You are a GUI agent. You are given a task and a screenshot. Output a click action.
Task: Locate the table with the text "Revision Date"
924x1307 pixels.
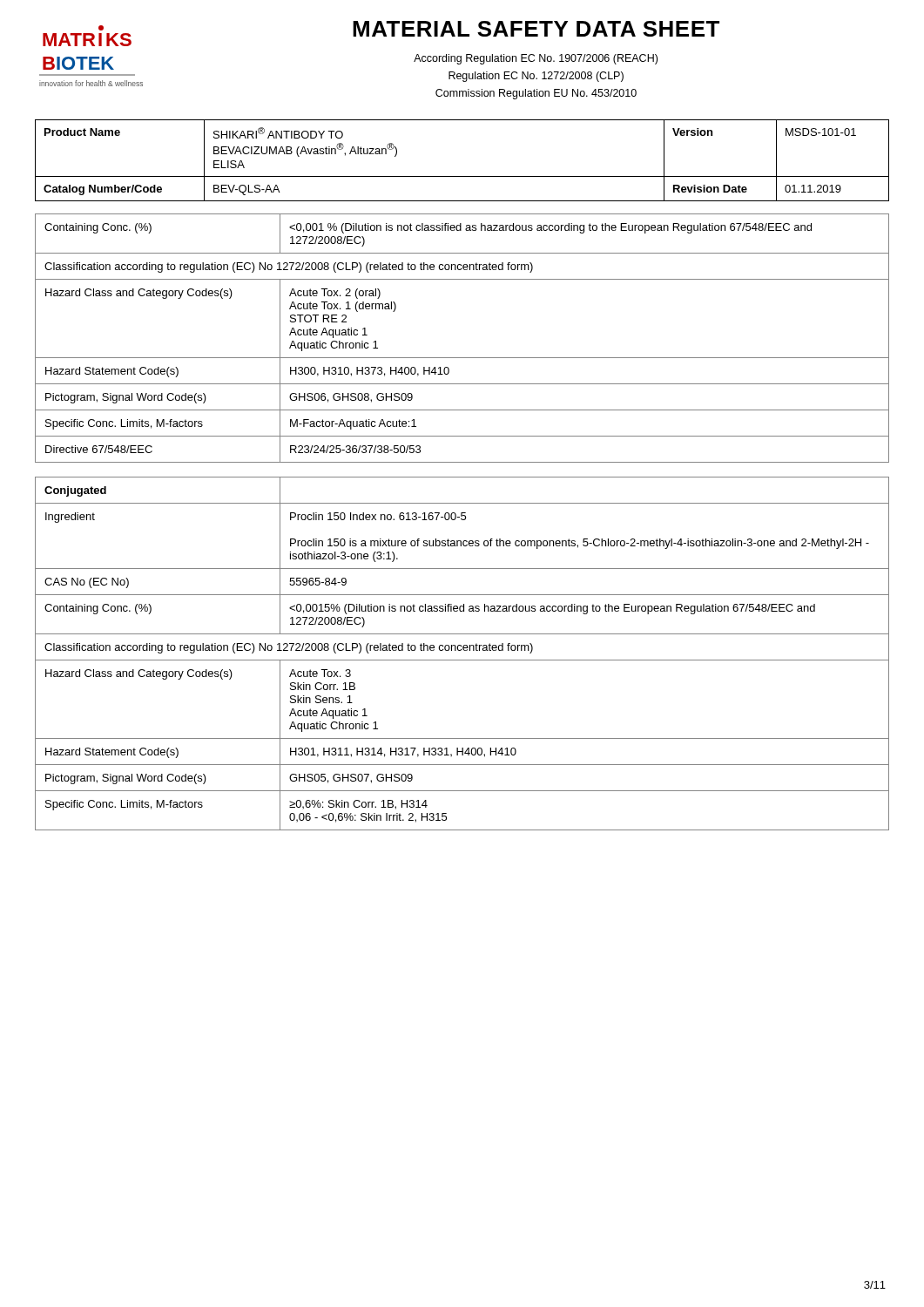pos(462,160)
